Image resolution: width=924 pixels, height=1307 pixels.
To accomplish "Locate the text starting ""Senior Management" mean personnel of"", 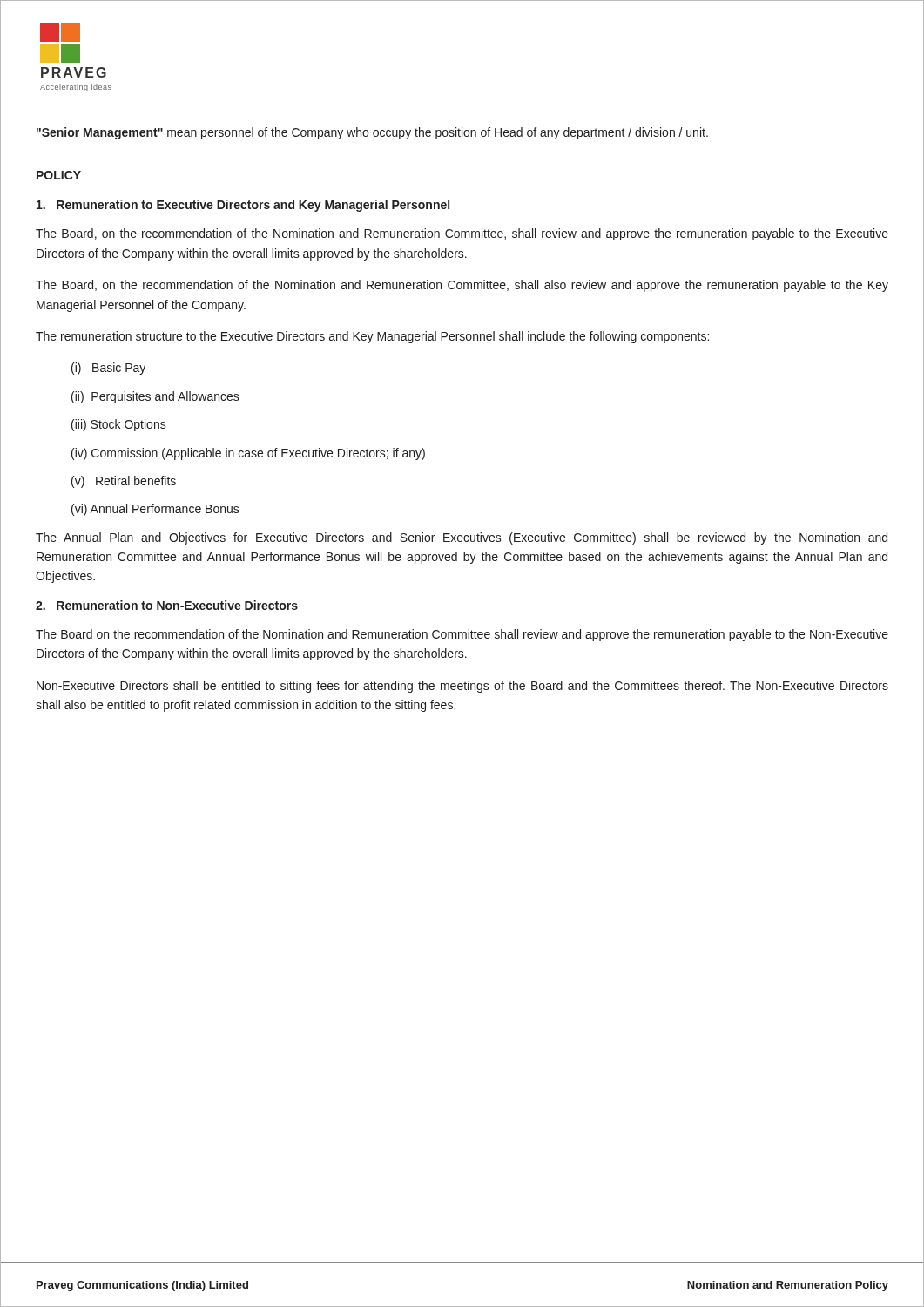I will pos(372,132).
